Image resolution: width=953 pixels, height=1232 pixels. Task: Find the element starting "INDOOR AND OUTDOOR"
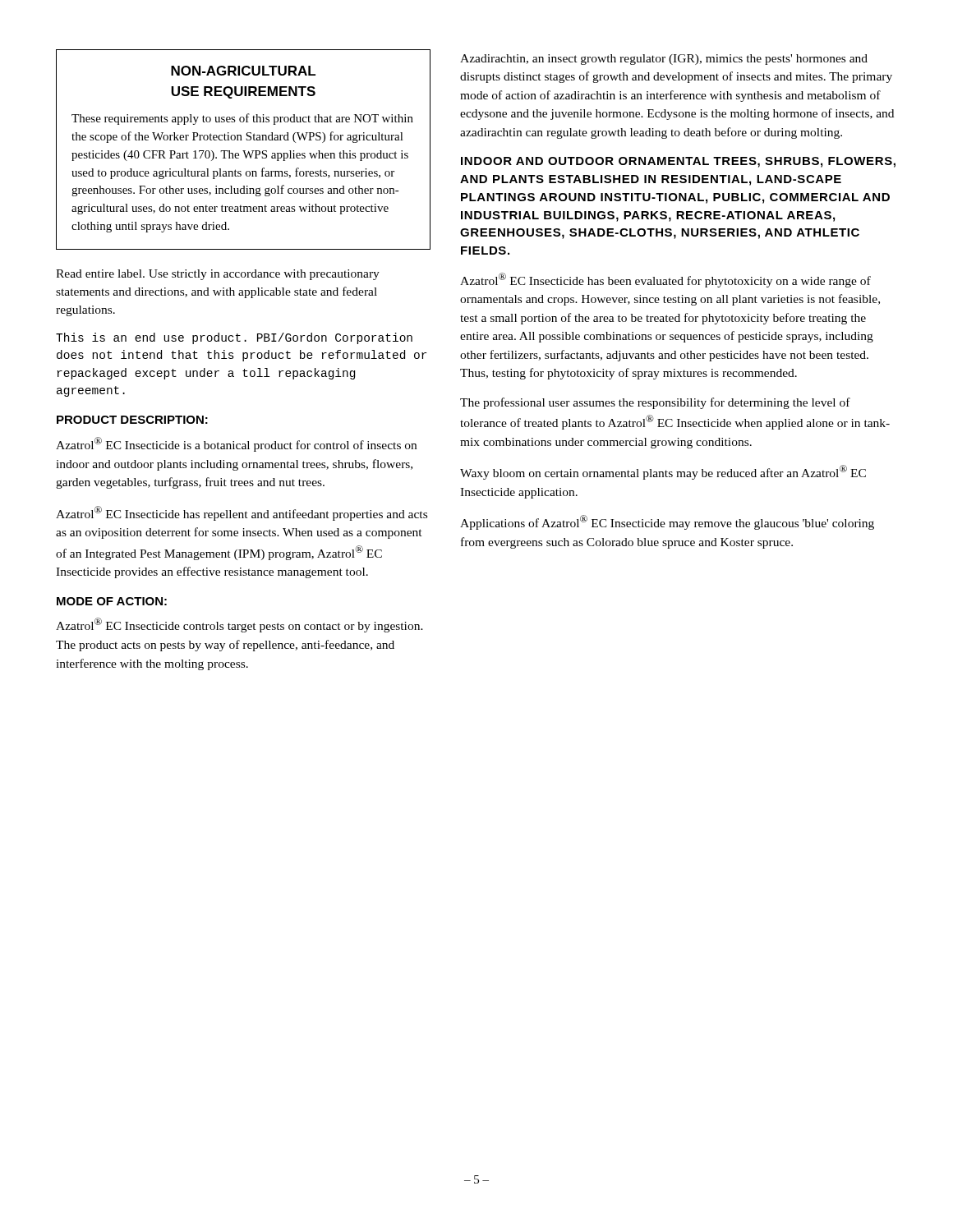click(679, 206)
